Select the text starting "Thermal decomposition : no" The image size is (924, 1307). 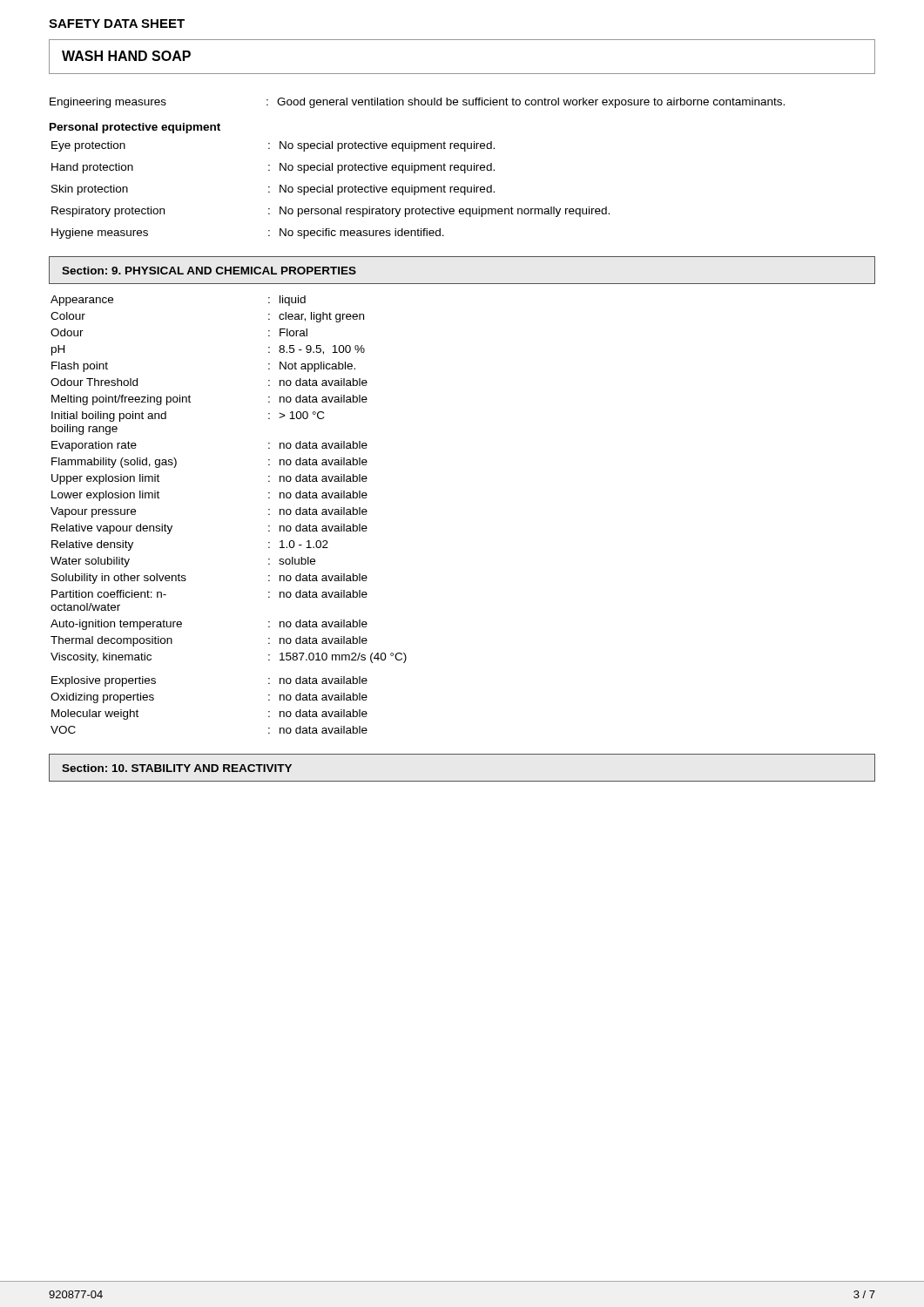pyautogui.click(x=107, y=641)
